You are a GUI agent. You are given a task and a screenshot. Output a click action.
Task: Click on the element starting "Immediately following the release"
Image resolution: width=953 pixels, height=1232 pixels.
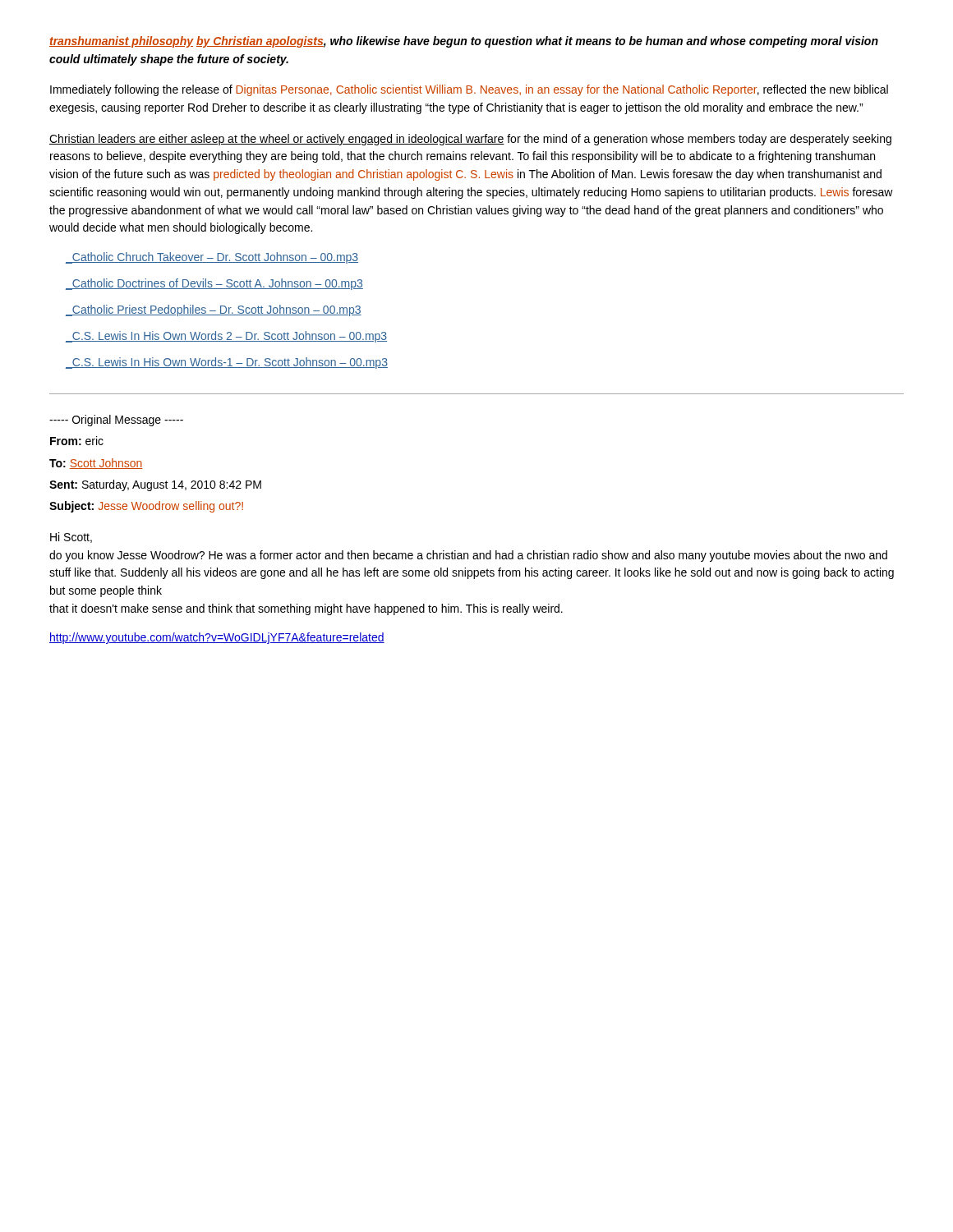click(469, 99)
